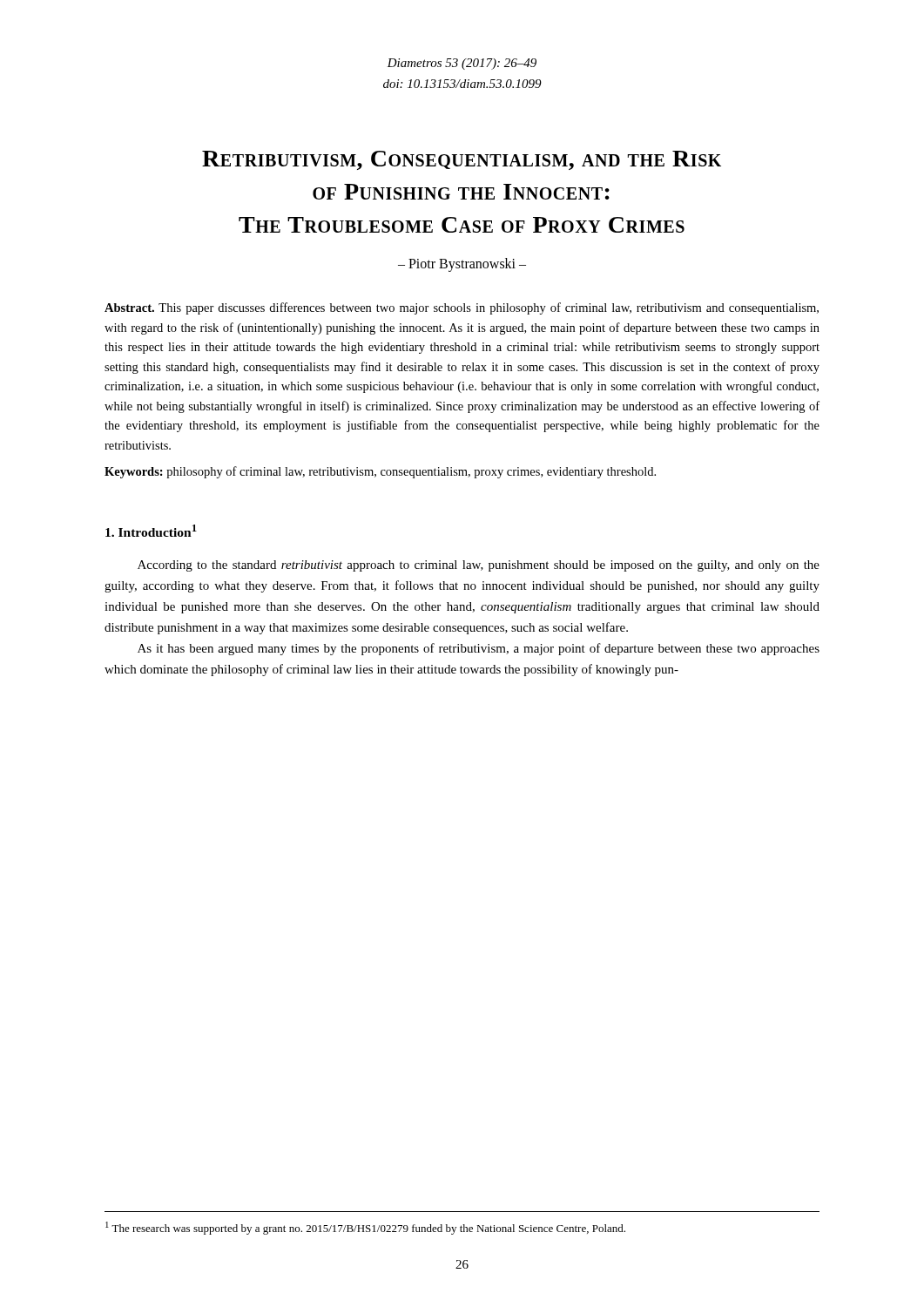Navigate to the block starting "1. Introduction1"
This screenshot has width=924, height=1307.
(x=151, y=530)
